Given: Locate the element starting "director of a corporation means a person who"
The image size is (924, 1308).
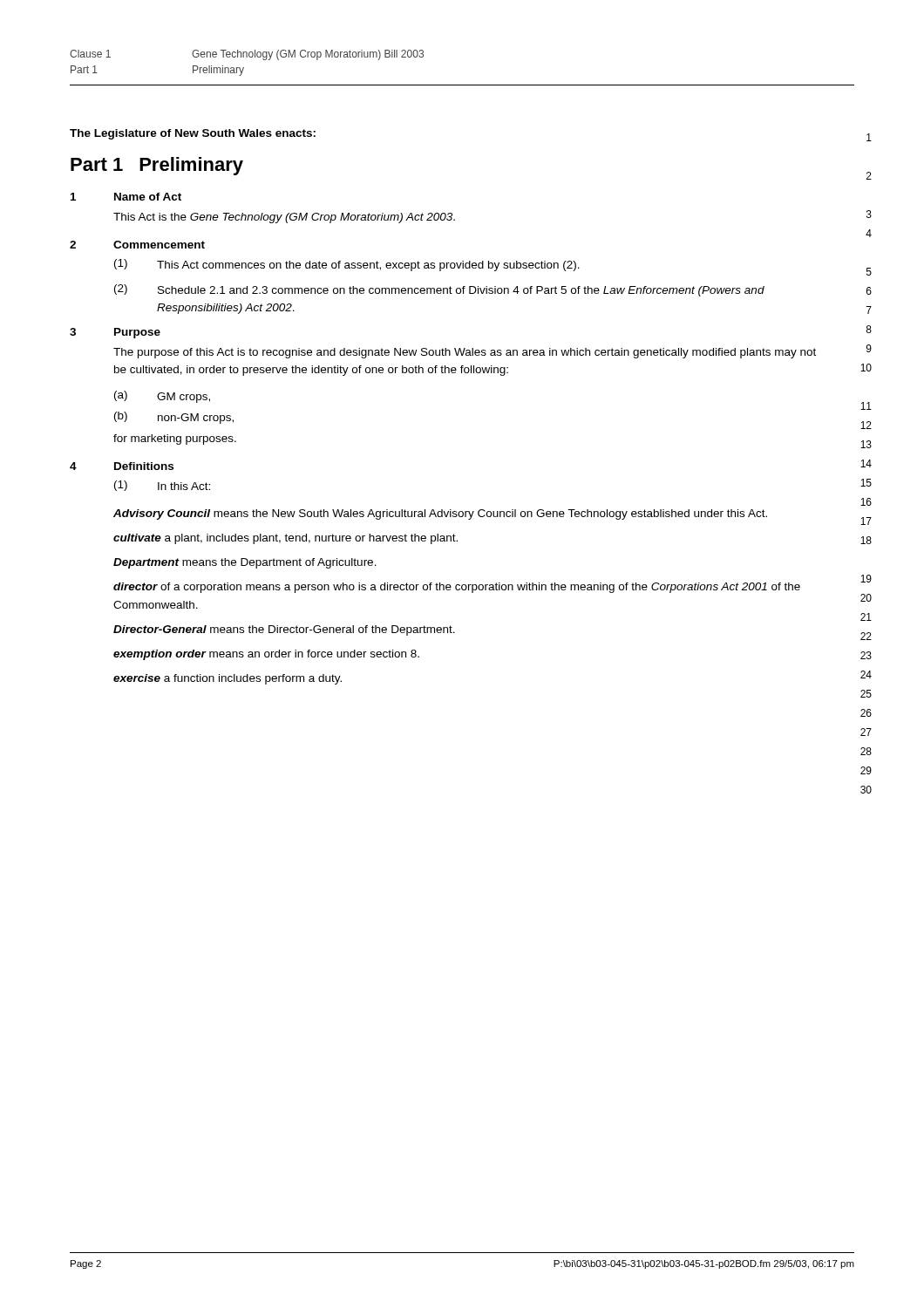Looking at the screenshot, I should coord(457,595).
